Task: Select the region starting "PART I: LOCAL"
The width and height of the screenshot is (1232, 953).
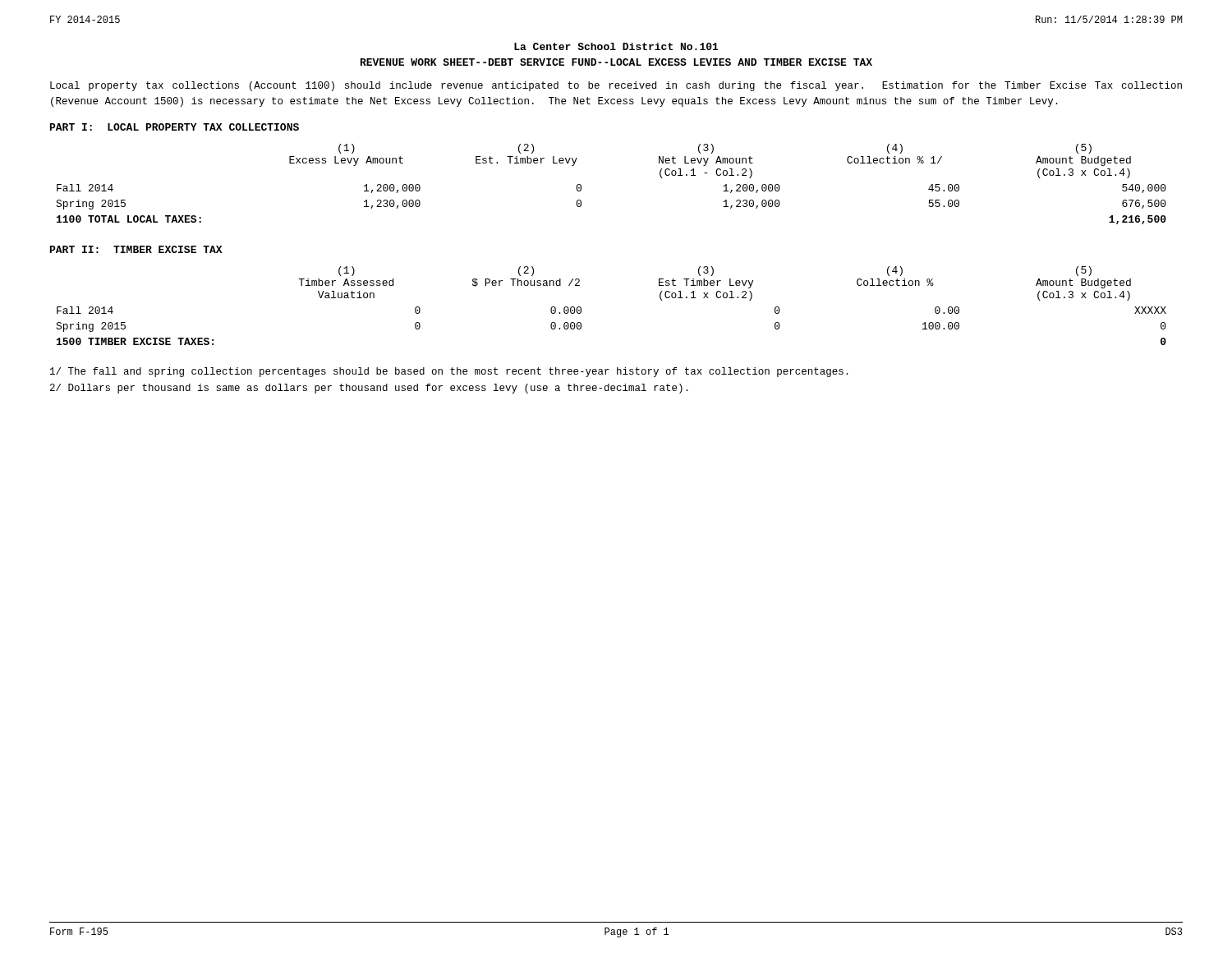Action: [x=174, y=127]
